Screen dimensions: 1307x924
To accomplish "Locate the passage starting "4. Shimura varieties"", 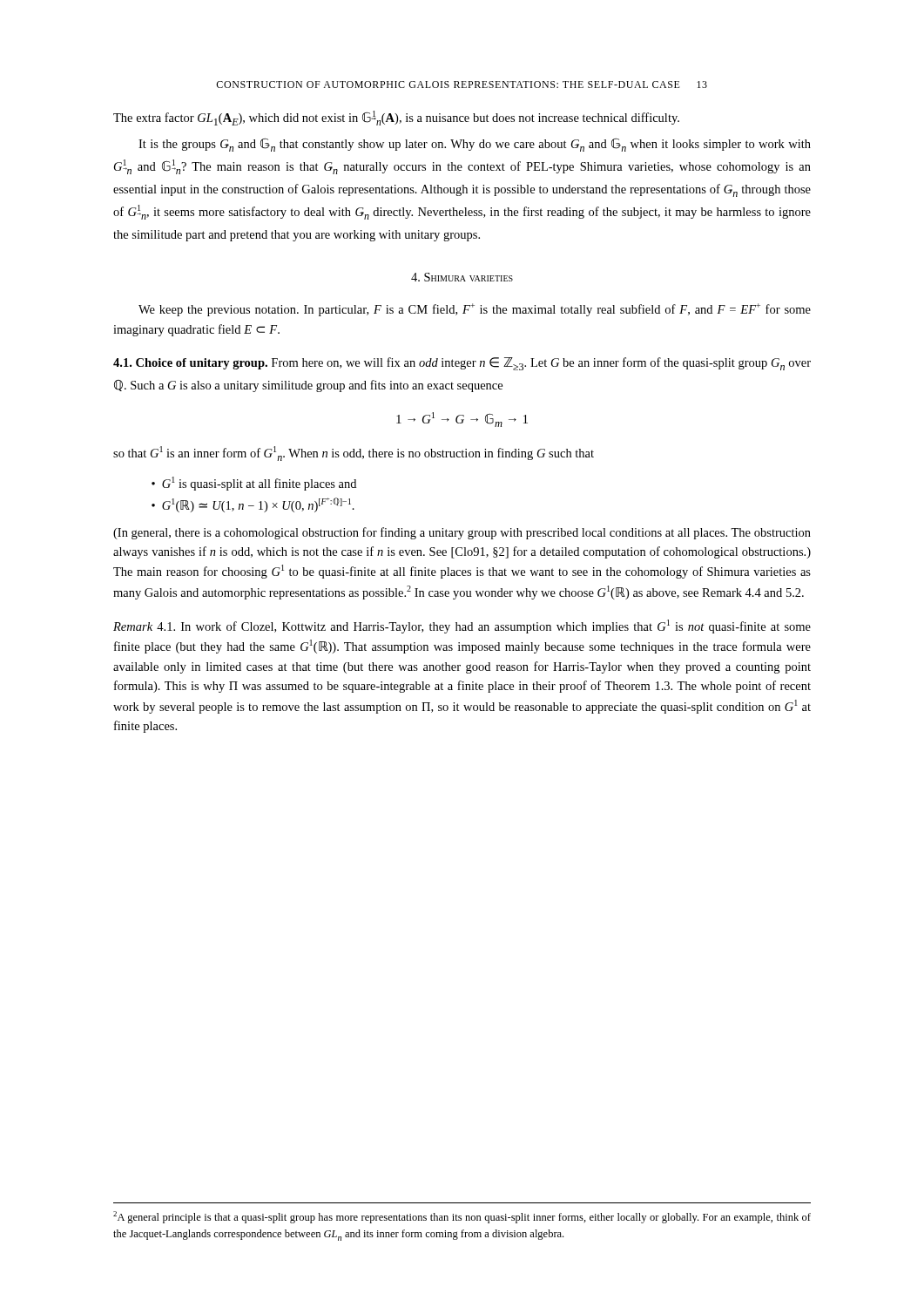I will [462, 277].
